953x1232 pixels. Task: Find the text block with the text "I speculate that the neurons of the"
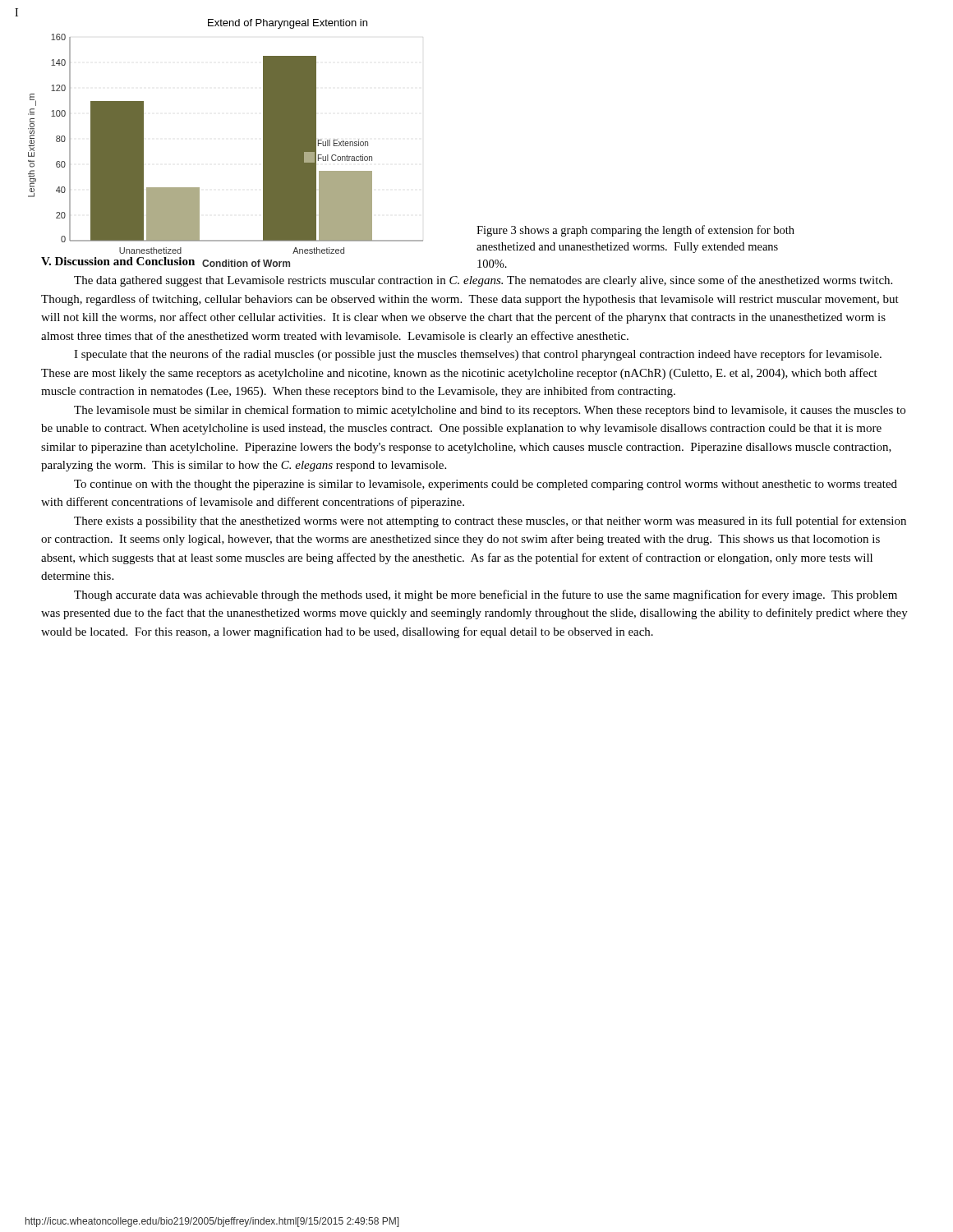tap(463, 372)
